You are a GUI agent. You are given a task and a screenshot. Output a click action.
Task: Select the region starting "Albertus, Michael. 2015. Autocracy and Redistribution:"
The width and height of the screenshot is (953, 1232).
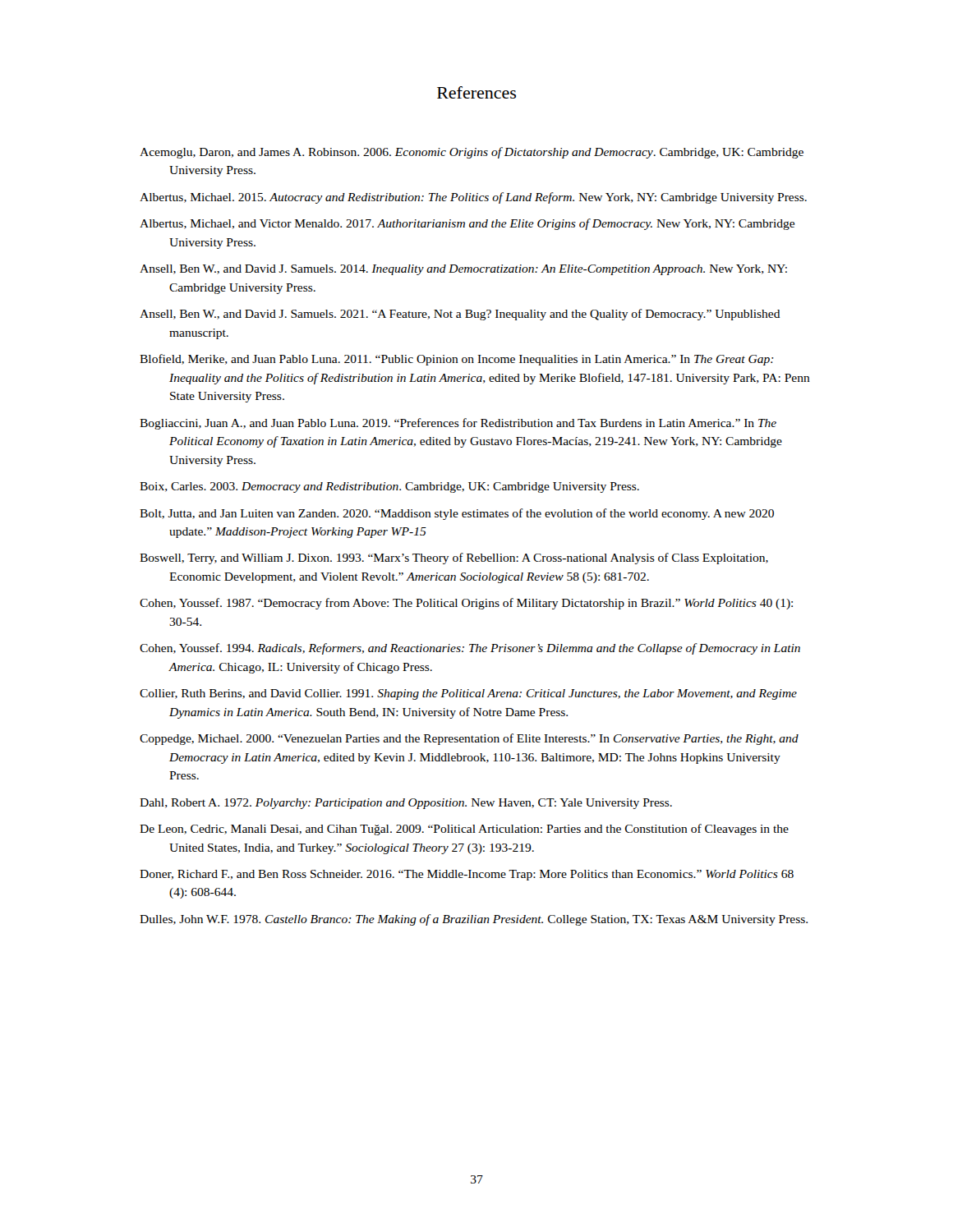pos(474,197)
